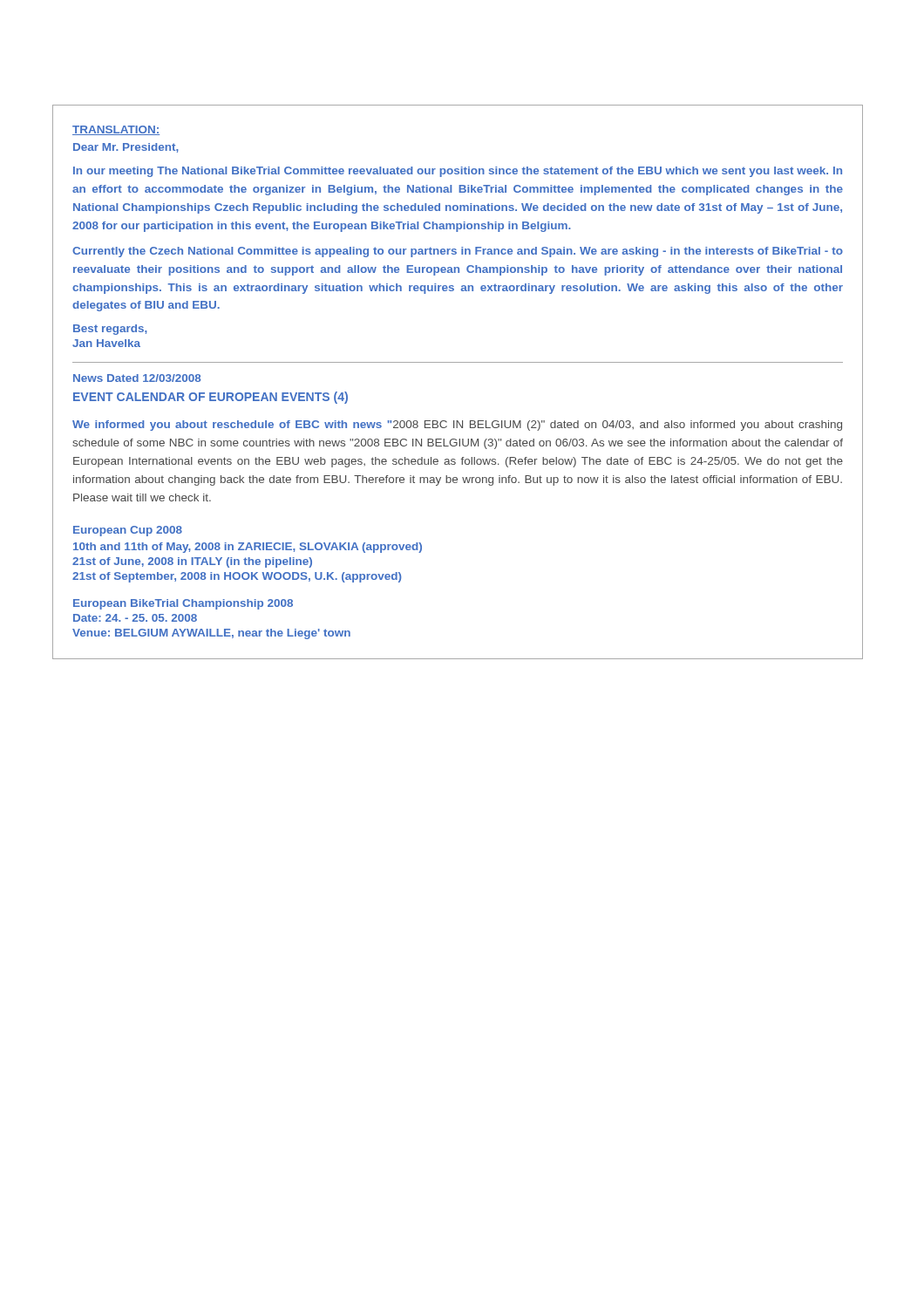Locate the text block starting "In our meeting"

458,199
